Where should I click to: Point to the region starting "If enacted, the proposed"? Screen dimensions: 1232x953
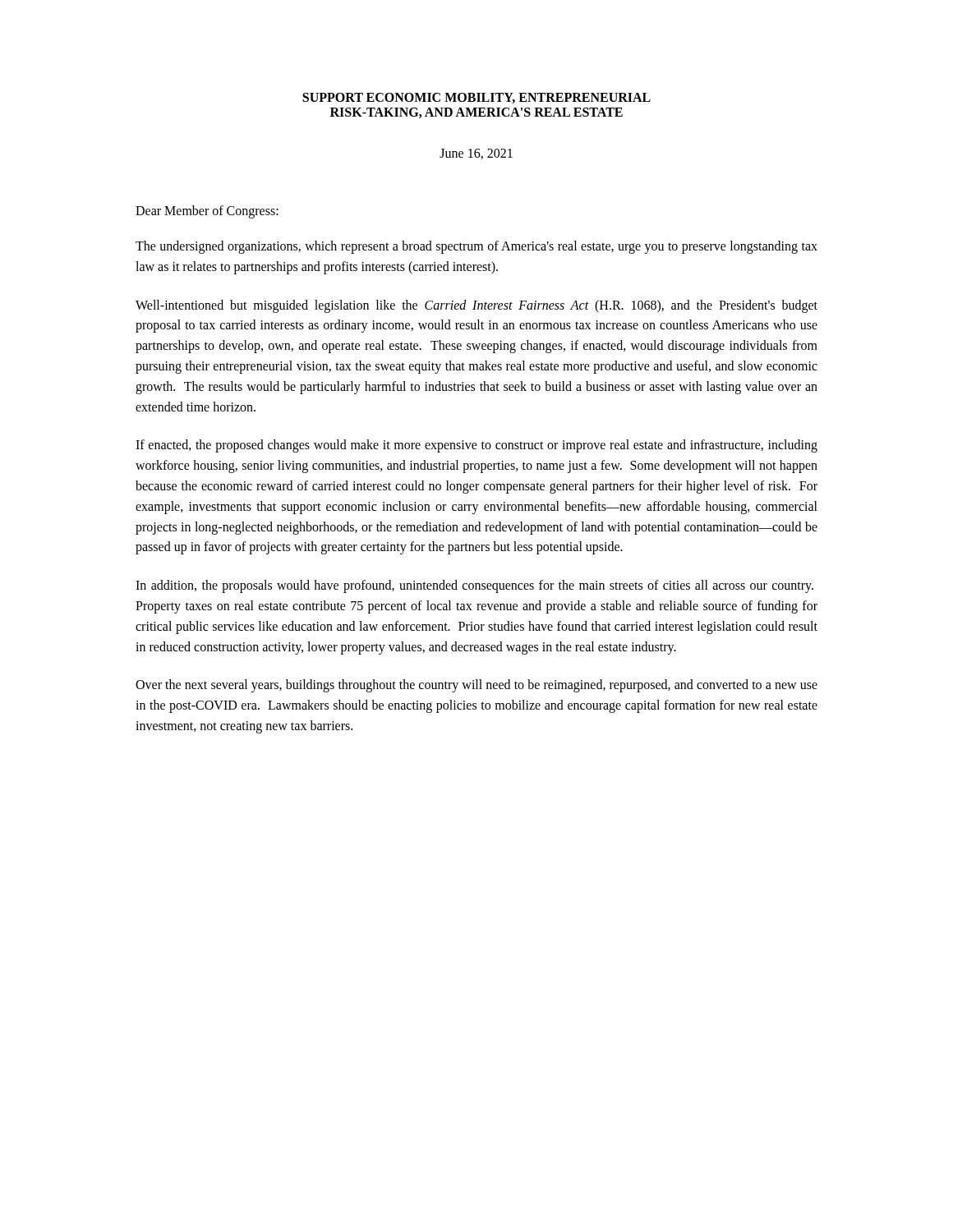click(x=476, y=496)
